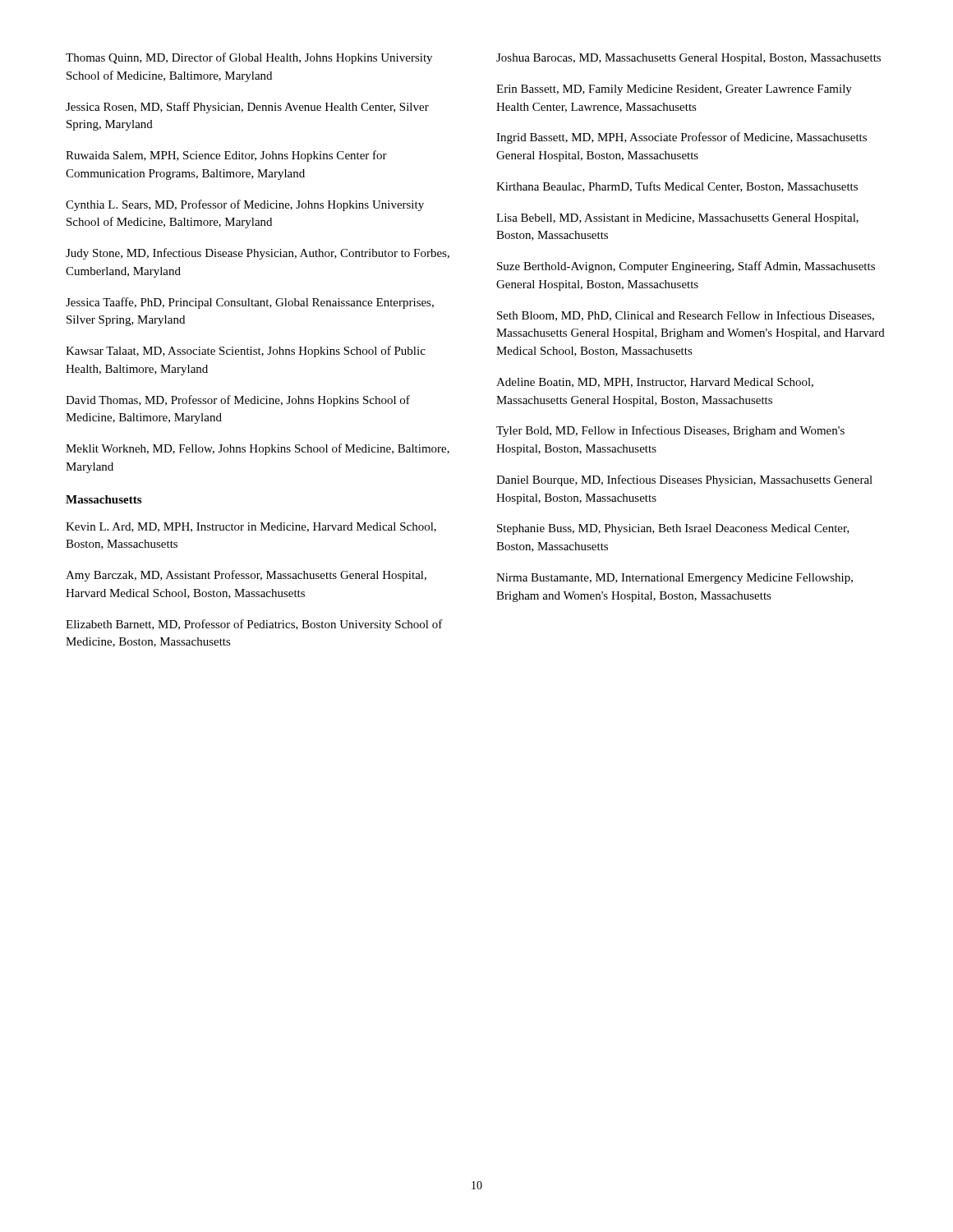
Task: Select the region starting "Daniel Bourque, MD, Infectious Diseases"
Action: pyautogui.click(x=684, y=488)
